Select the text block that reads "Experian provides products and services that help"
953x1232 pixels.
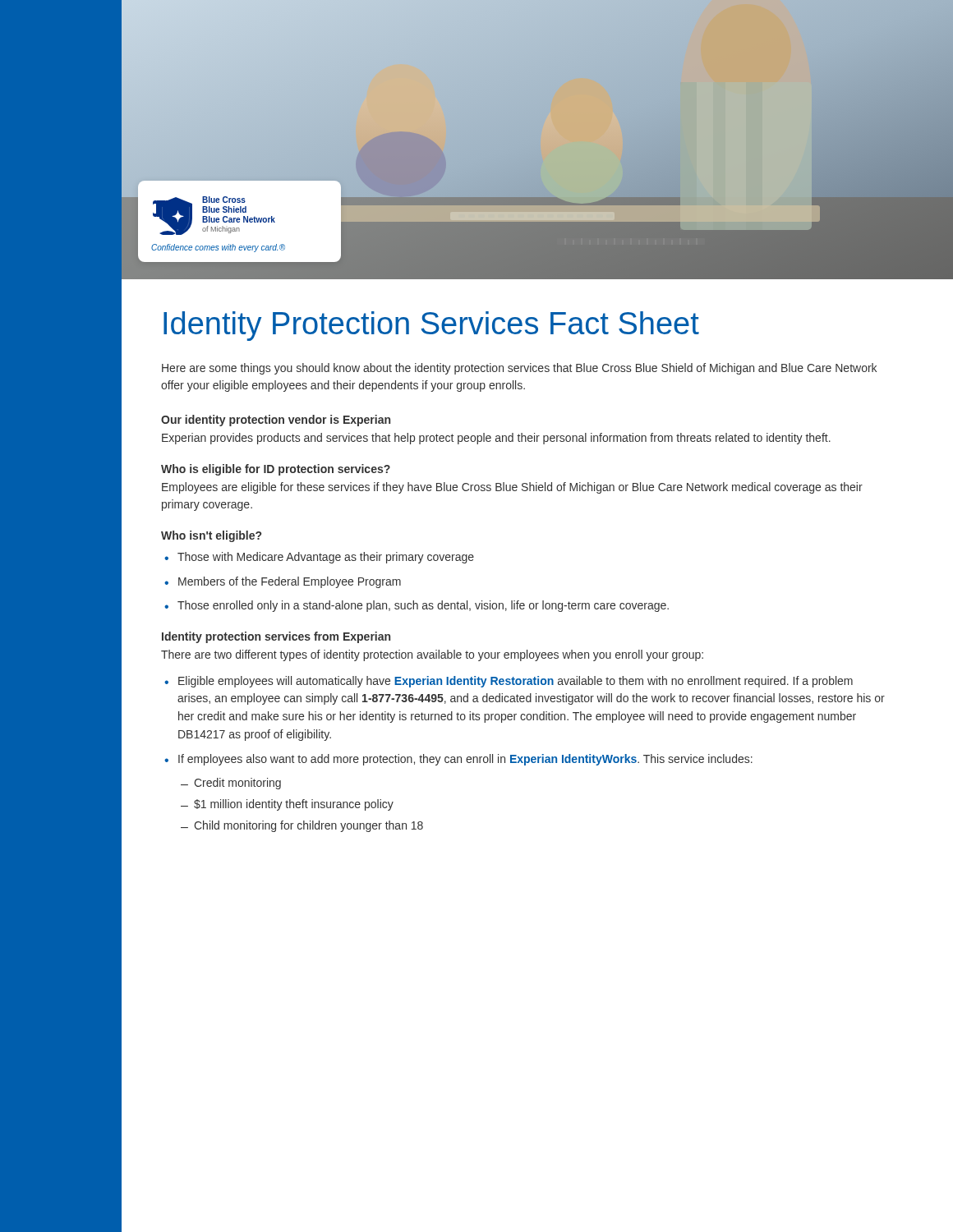coord(524,438)
